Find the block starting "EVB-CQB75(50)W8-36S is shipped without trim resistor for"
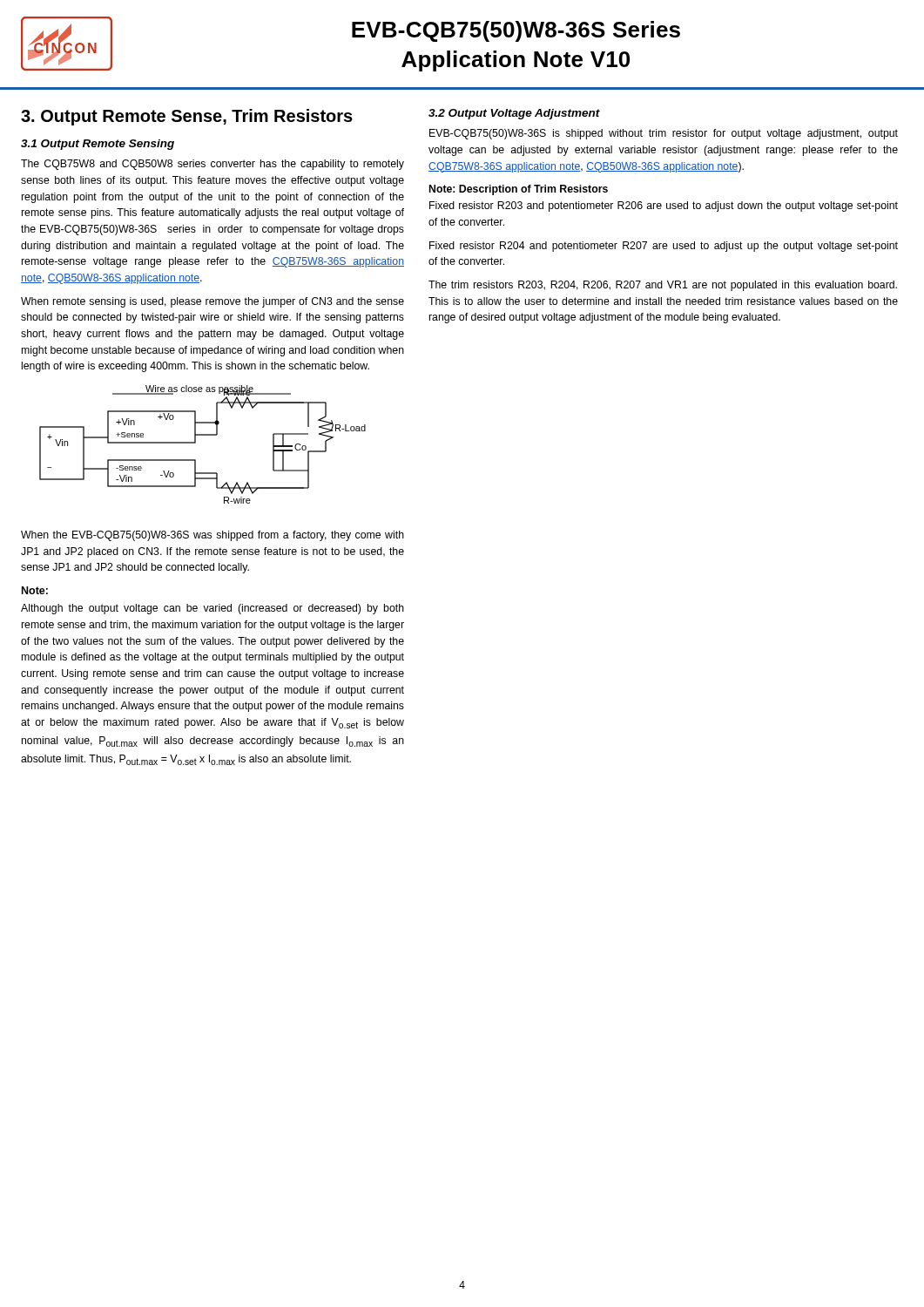Image resolution: width=924 pixels, height=1307 pixels. coord(663,150)
